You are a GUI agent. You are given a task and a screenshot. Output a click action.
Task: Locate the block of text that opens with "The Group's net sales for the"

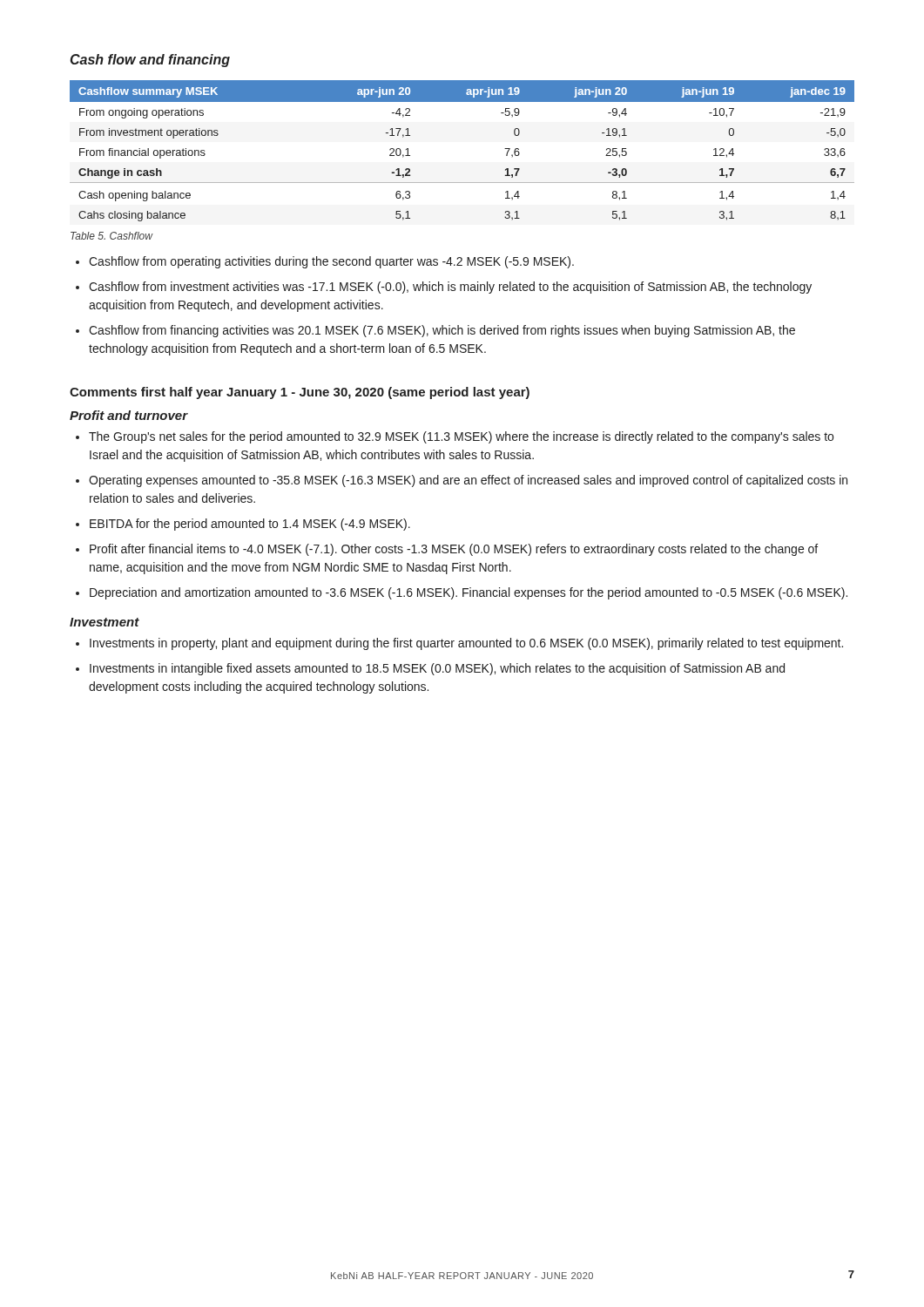(461, 446)
